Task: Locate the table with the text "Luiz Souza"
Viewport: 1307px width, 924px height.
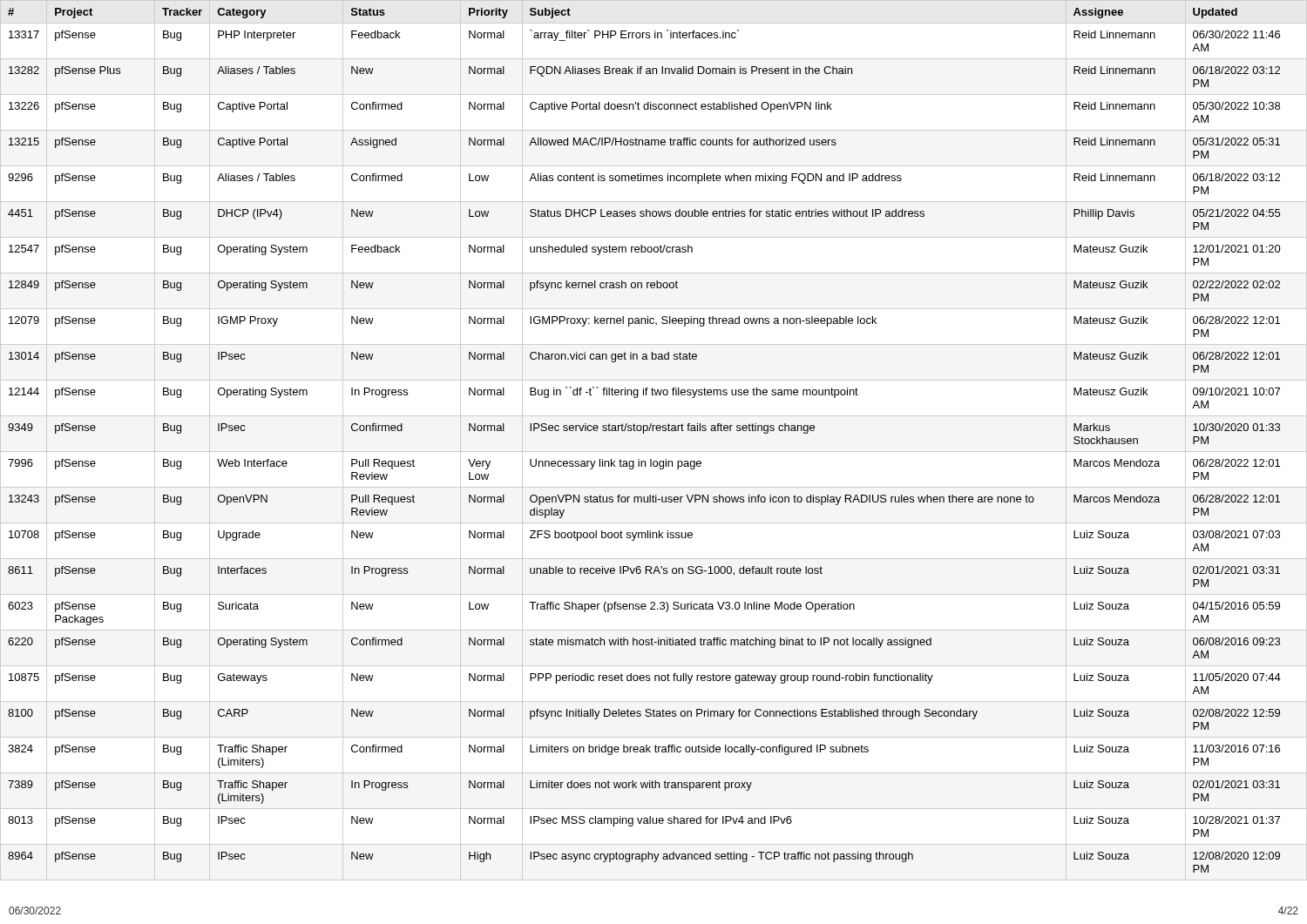Action: 654,453
